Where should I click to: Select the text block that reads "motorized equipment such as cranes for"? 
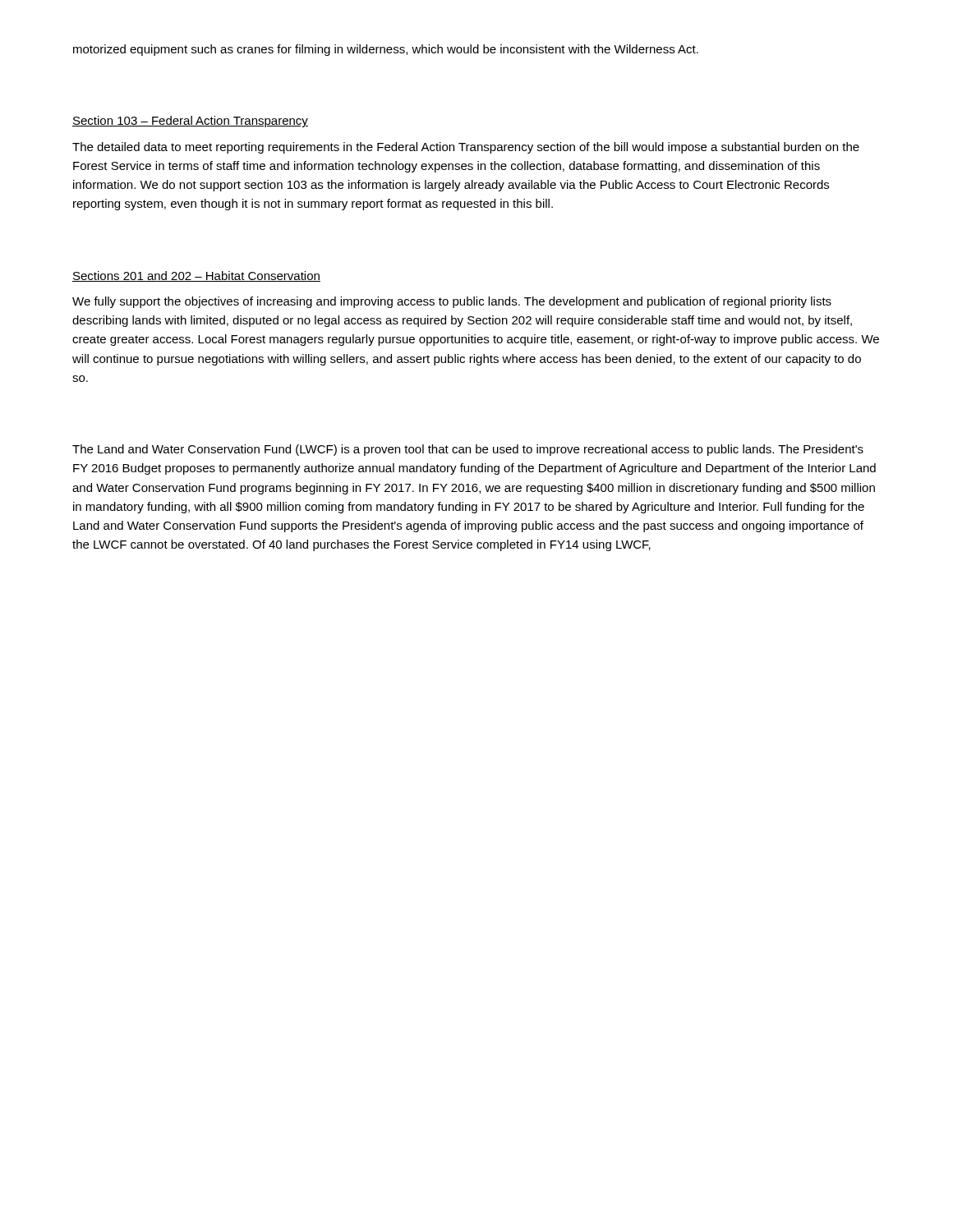386,49
